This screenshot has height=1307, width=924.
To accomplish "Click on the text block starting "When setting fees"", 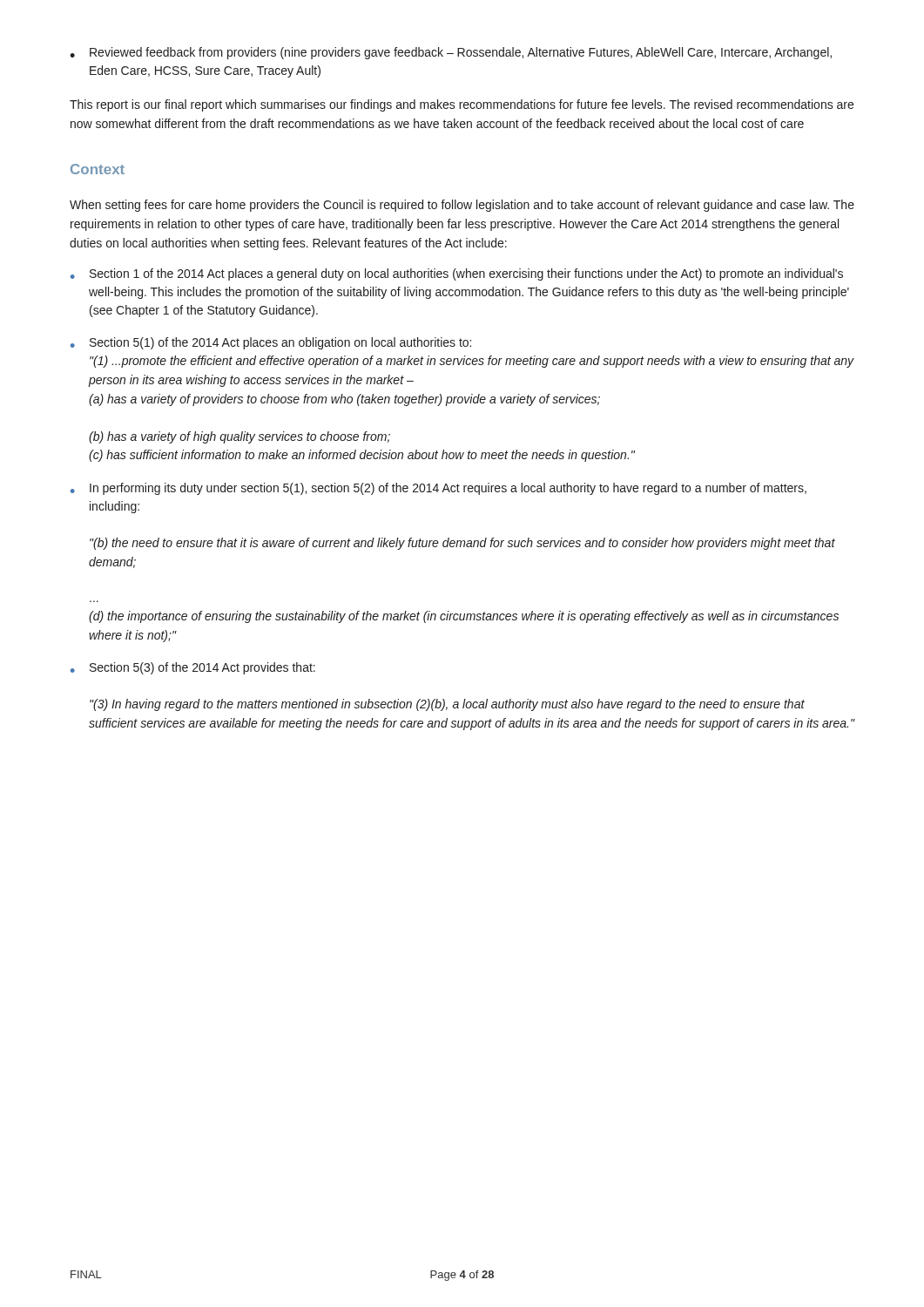I will [x=462, y=225].
